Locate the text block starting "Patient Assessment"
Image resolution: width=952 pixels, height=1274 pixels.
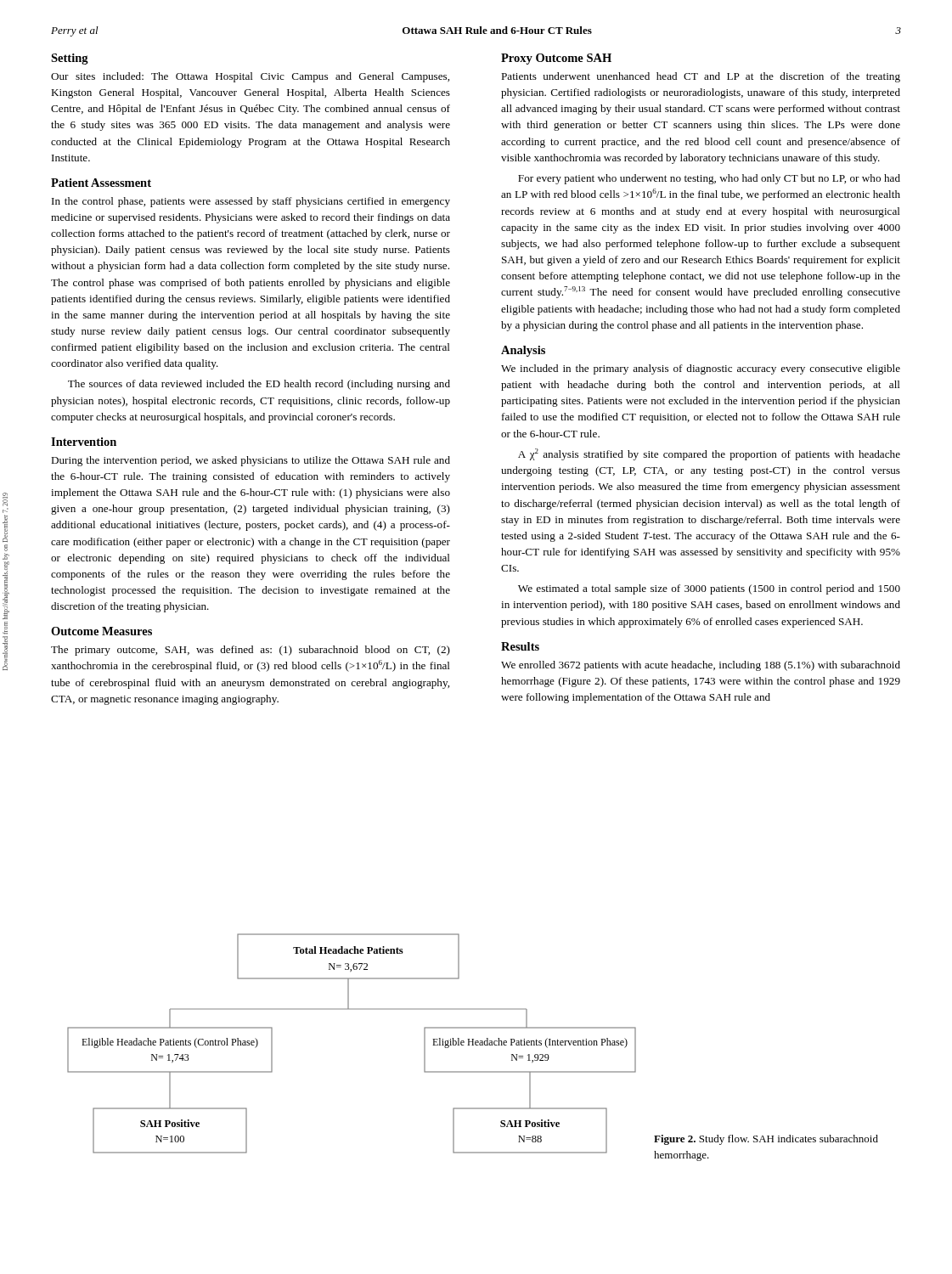pos(101,183)
